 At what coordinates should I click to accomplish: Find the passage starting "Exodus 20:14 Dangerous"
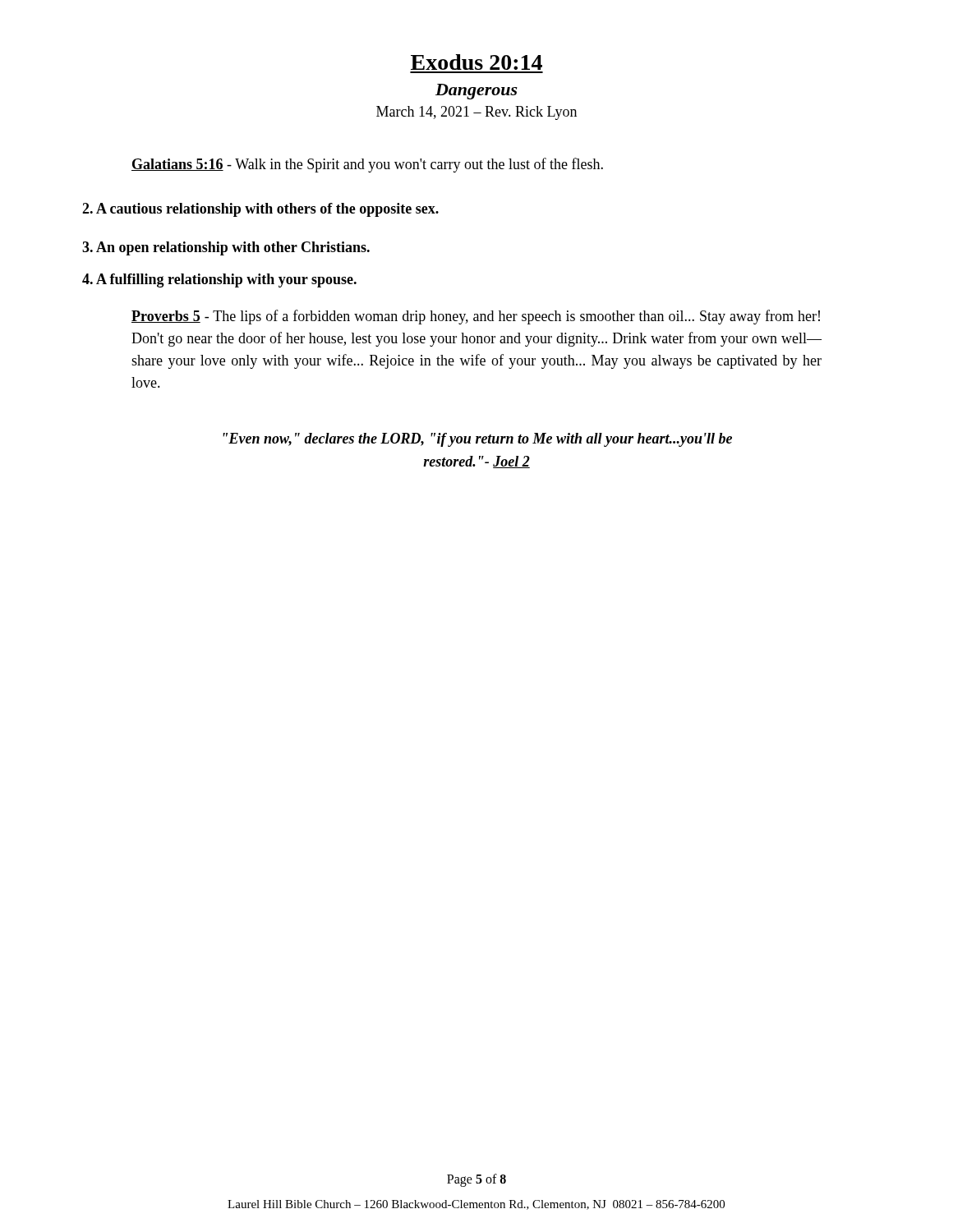(476, 85)
